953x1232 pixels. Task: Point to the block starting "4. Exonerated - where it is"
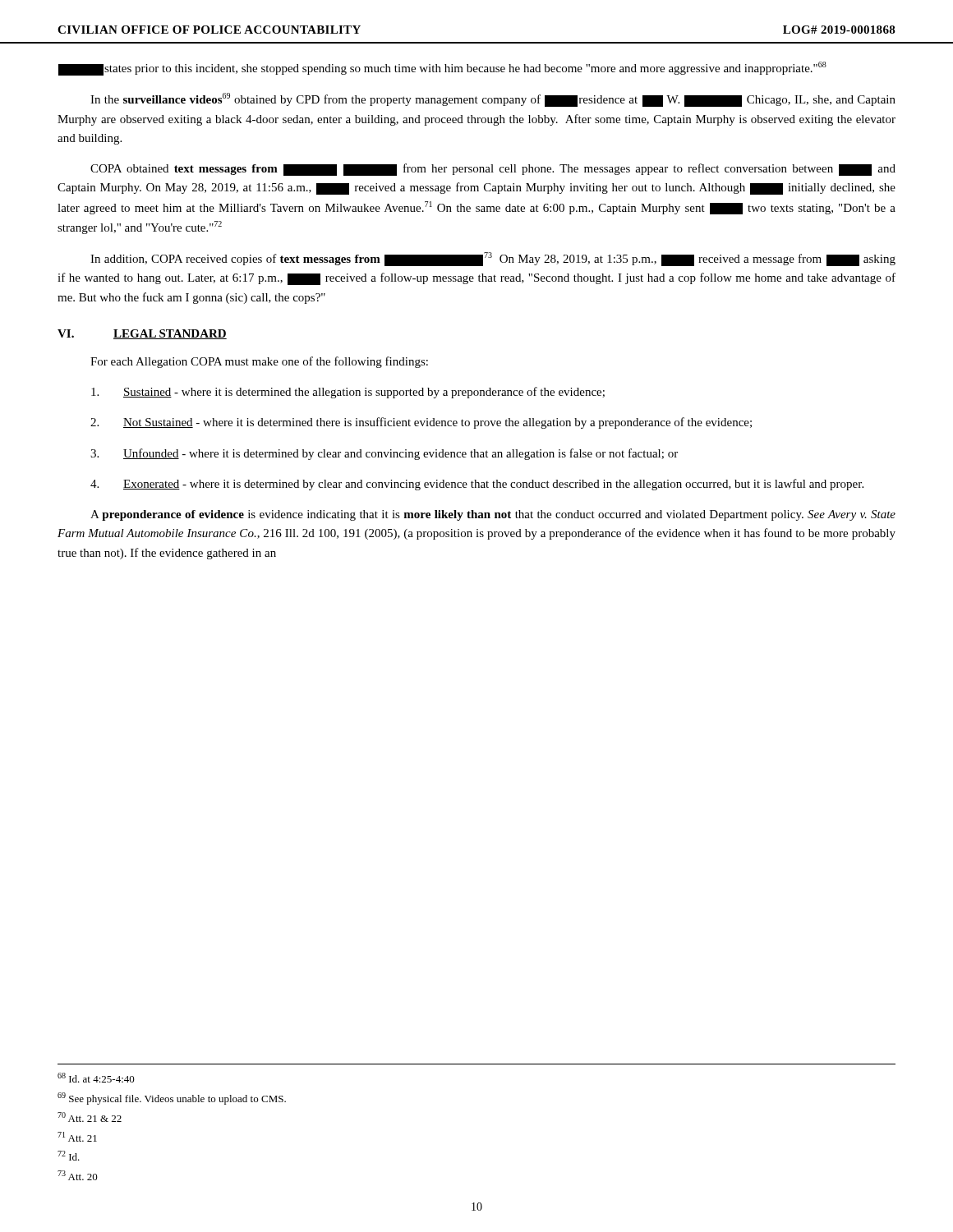(x=477, y=484)
